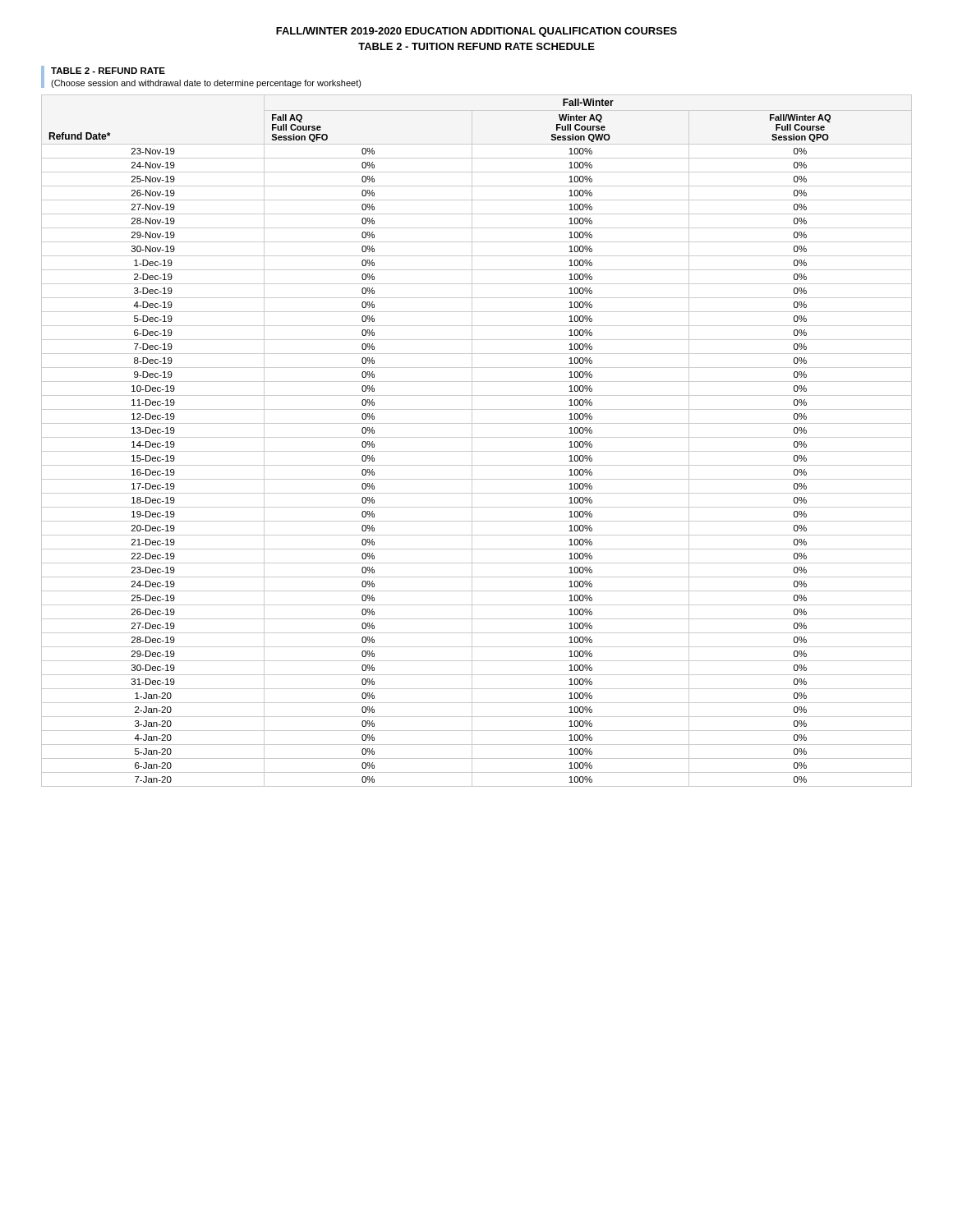Where is the section header that starts "TABLE 2 -"?
953x1232 pixels.
[108, 71]
